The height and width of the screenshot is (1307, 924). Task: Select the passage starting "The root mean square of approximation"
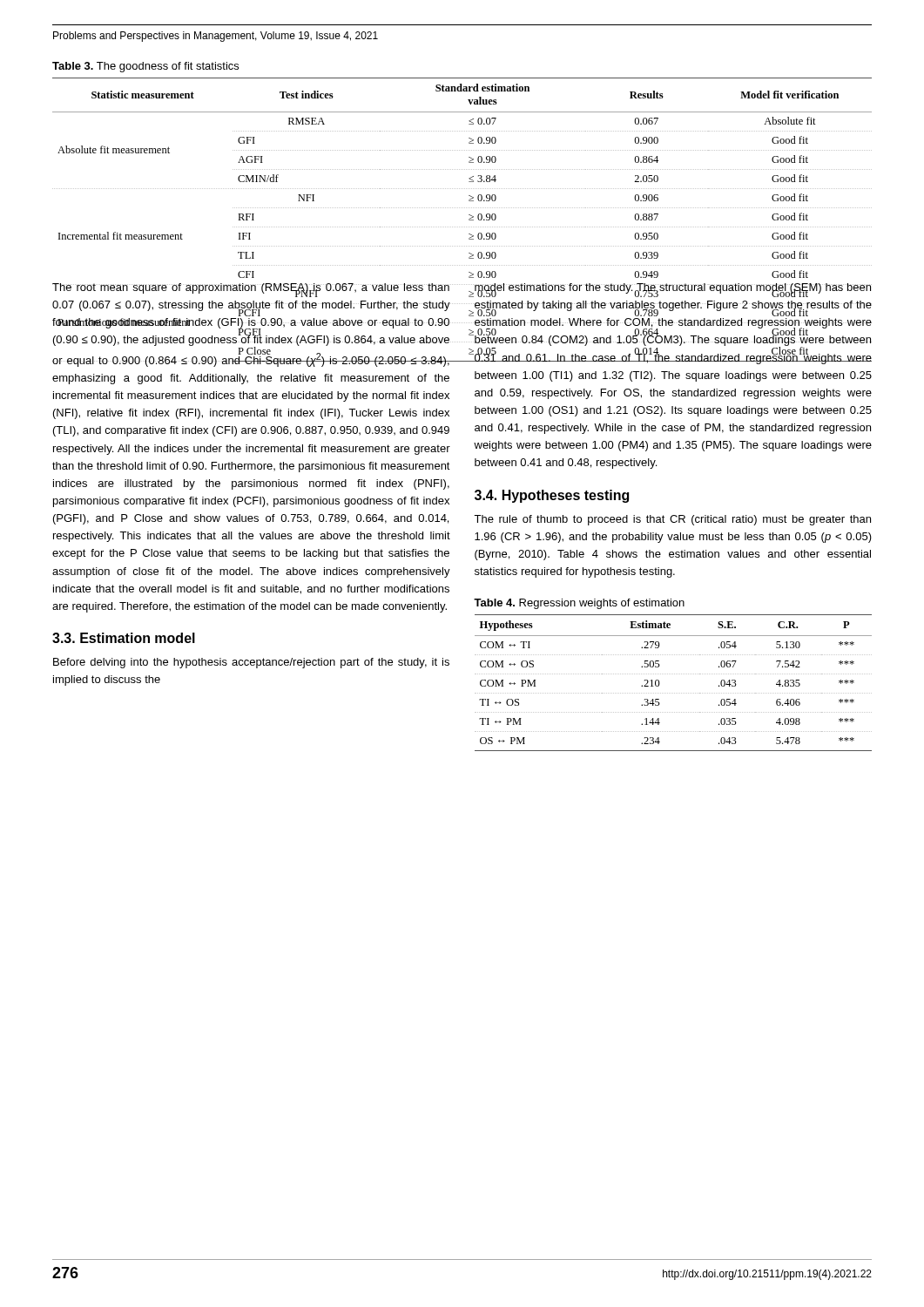click(251, 447)
